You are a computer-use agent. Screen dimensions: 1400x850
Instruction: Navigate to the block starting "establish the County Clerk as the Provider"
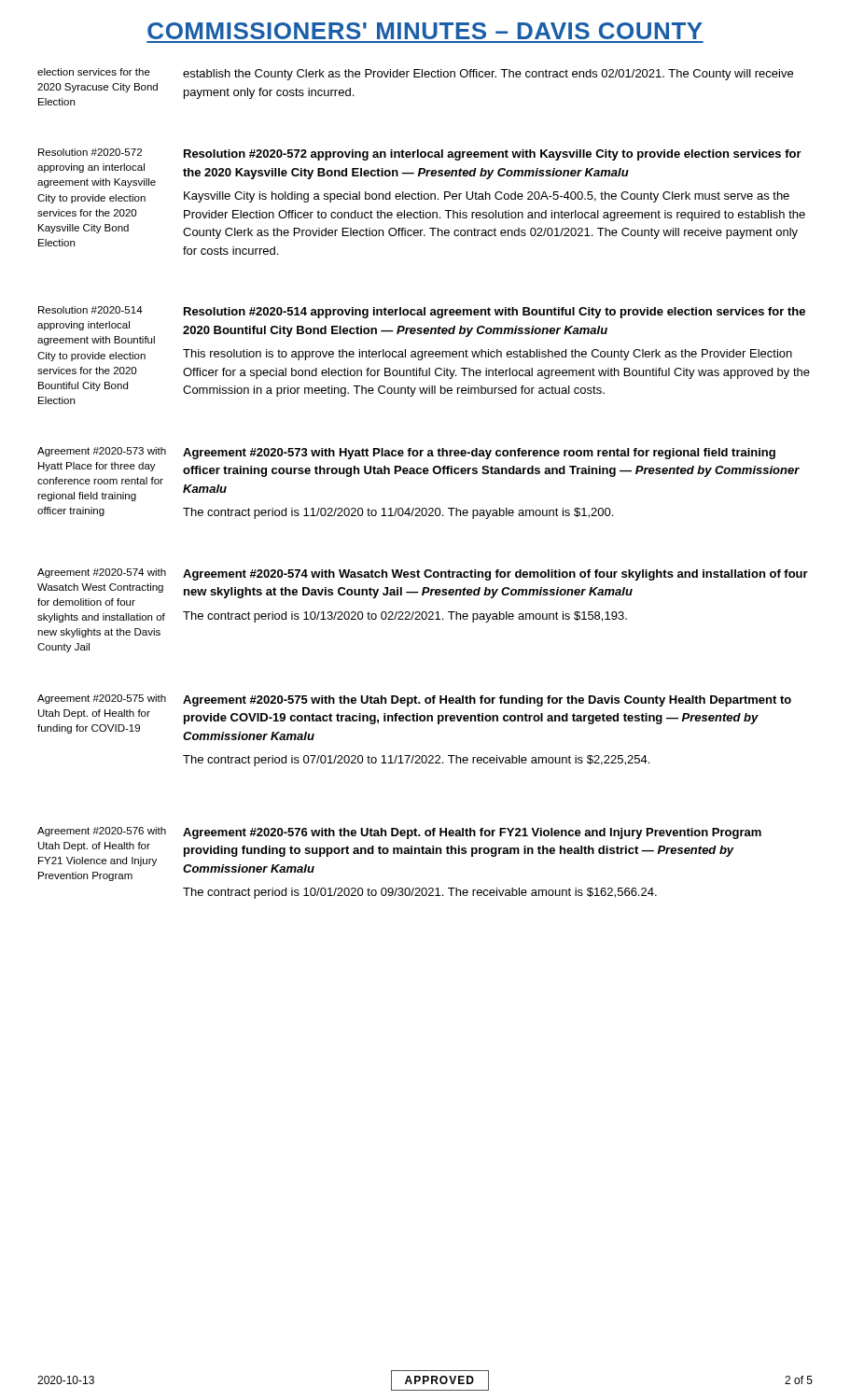498,83
